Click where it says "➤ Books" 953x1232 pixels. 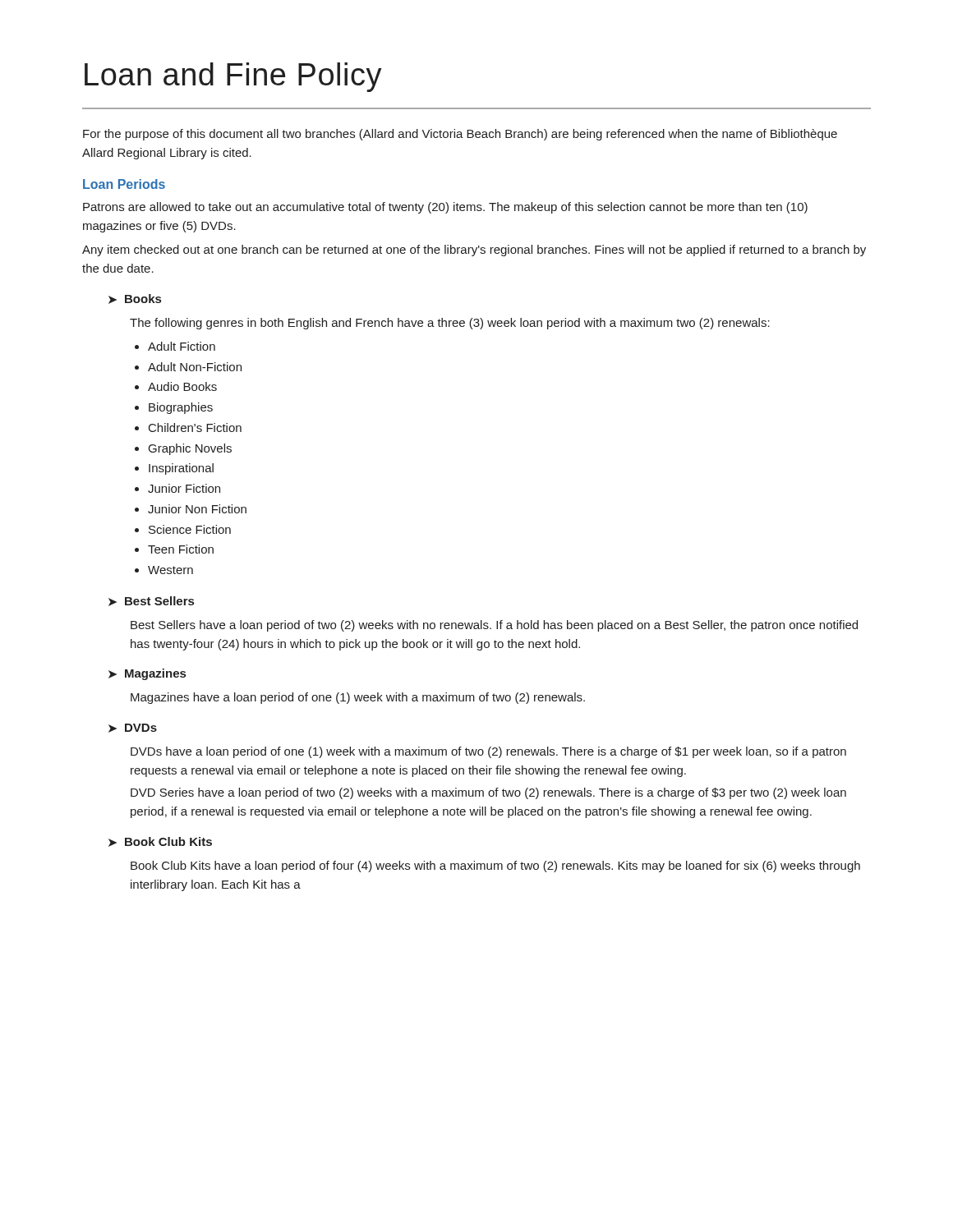(134, 299)
